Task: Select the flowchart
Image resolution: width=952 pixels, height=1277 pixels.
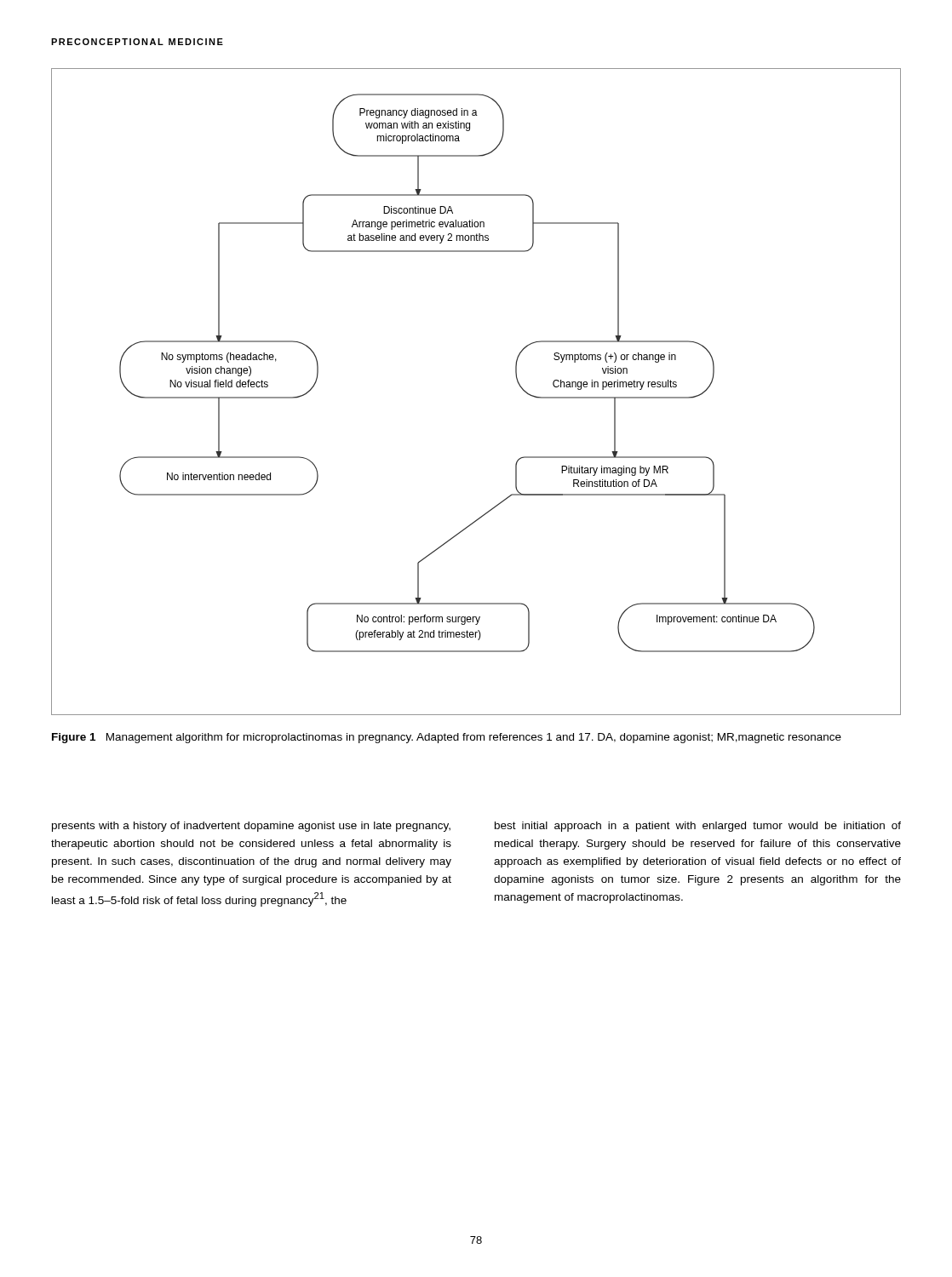Action: click(476, 392)
